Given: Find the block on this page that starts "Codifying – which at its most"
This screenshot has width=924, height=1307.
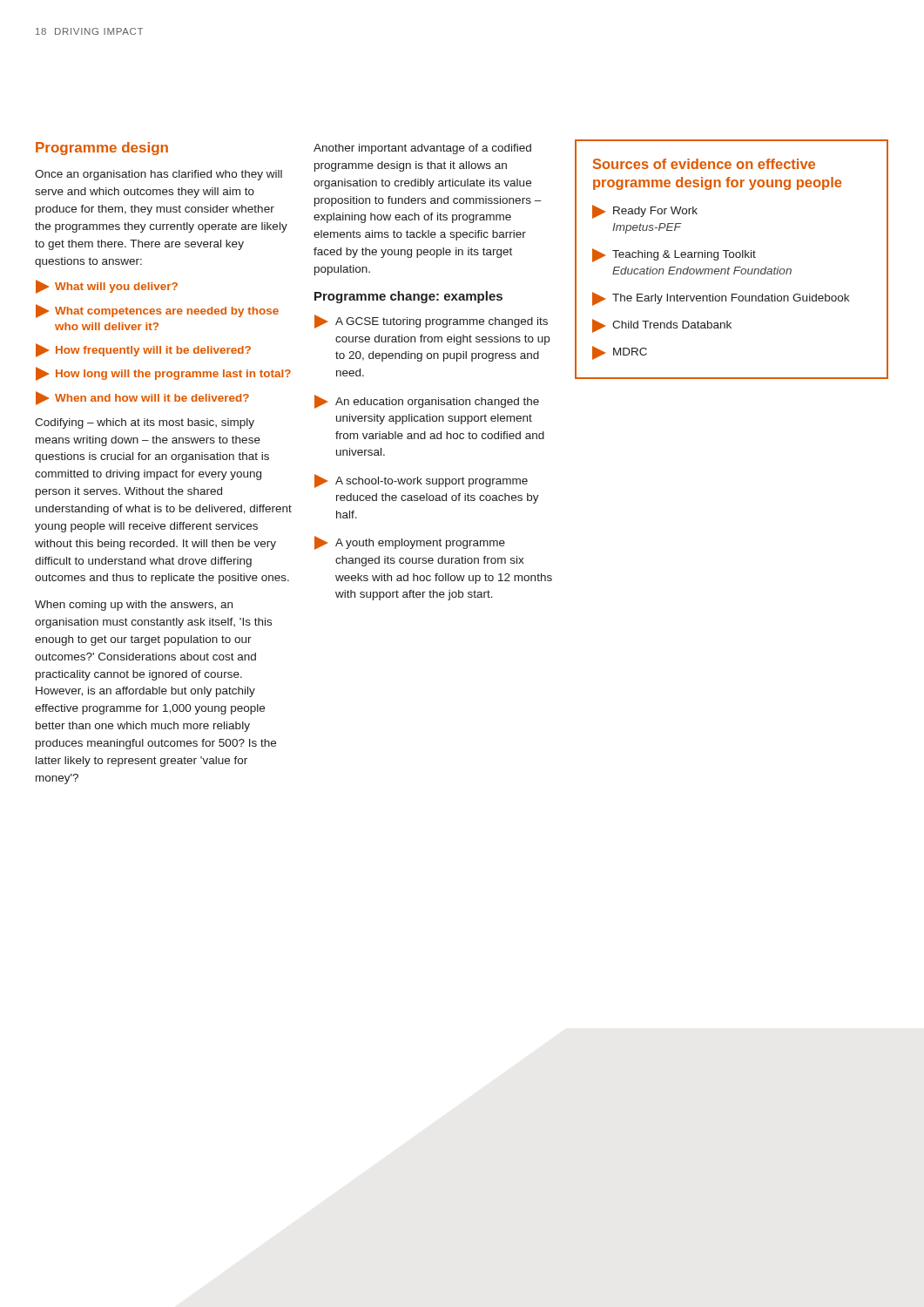Looking at the screenshot, I should click(163, 500).
